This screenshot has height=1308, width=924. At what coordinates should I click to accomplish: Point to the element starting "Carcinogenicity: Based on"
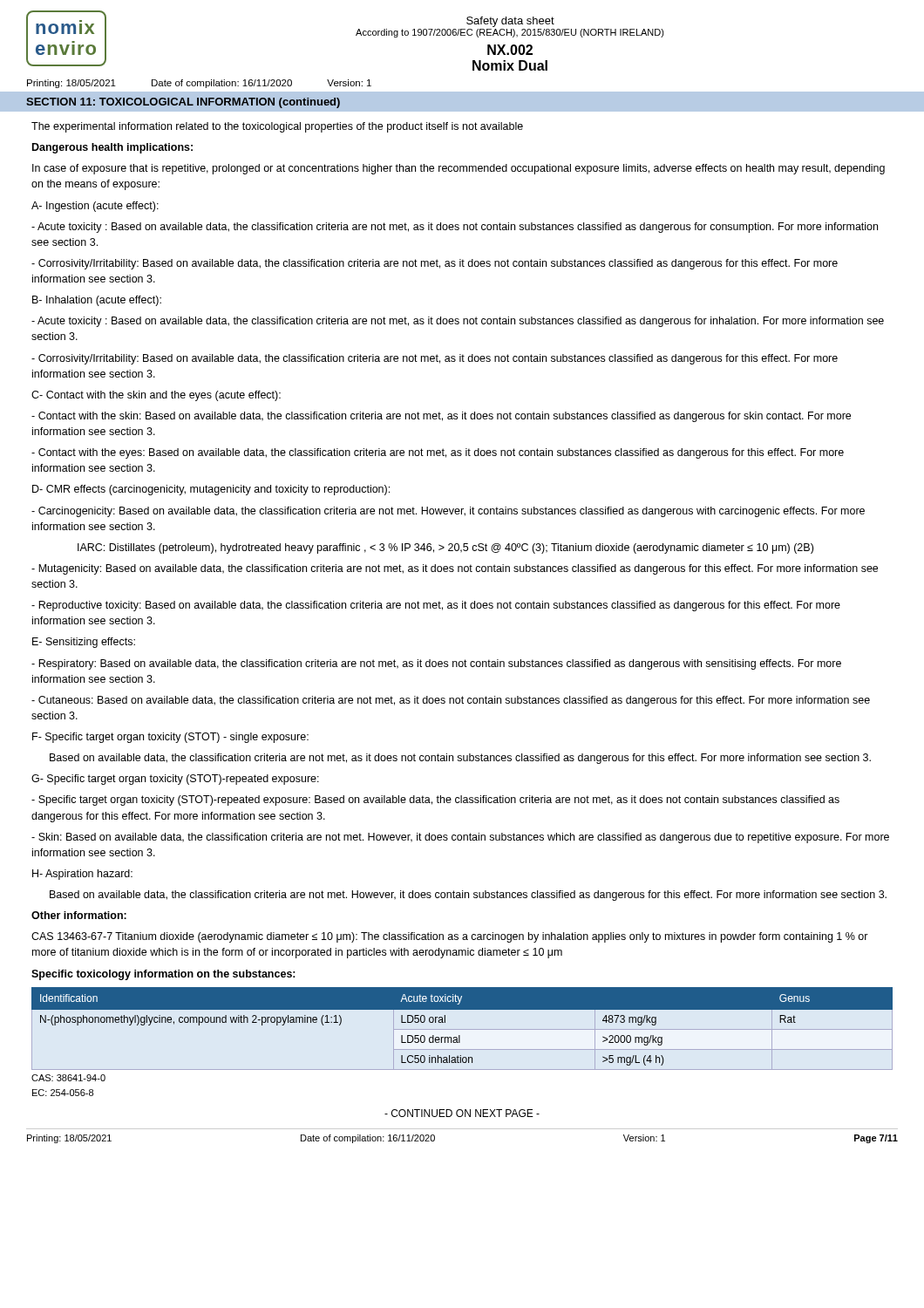462,566
